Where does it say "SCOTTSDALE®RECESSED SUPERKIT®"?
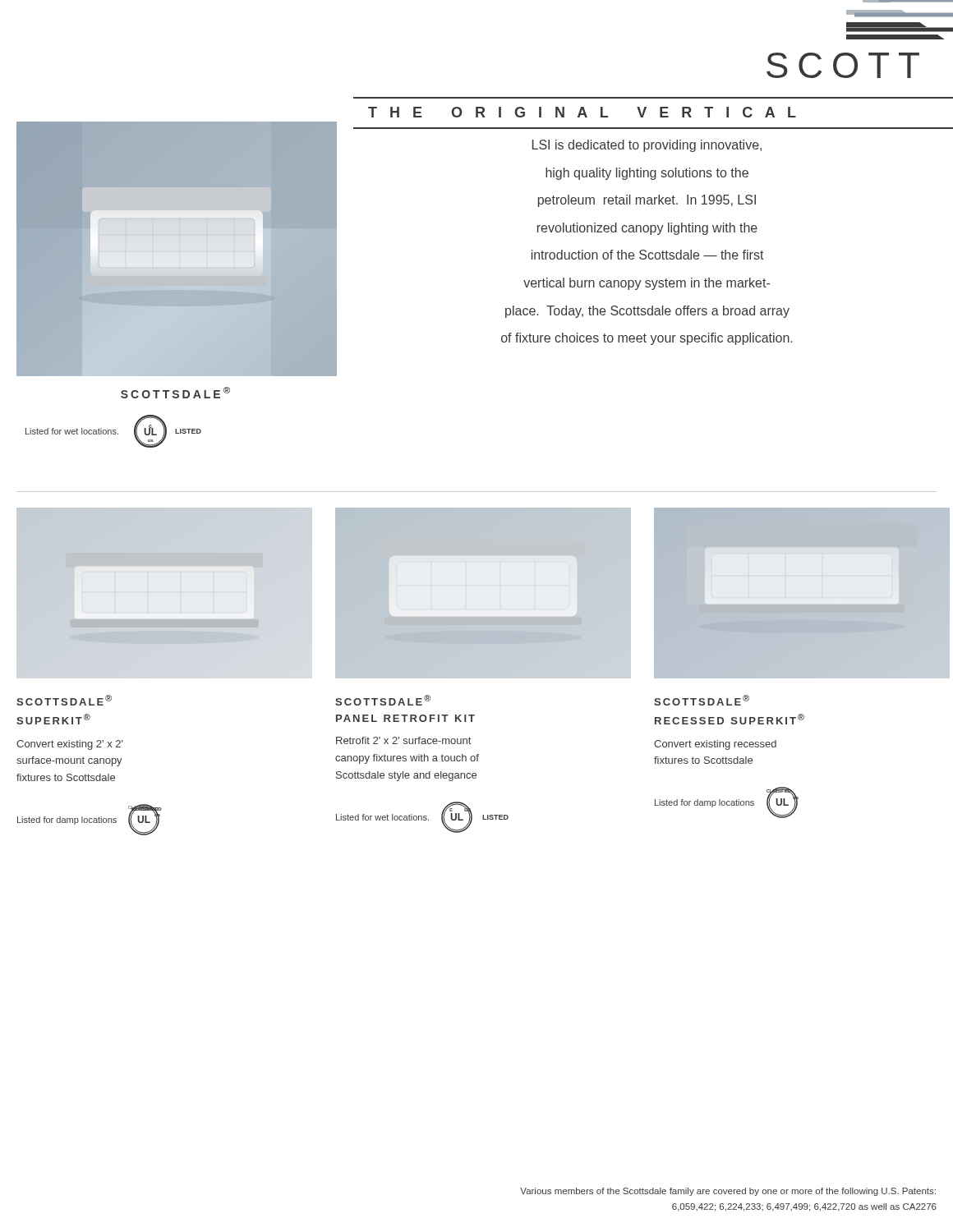This screenshot has width=953, height=1232. [x=730, y=710]
